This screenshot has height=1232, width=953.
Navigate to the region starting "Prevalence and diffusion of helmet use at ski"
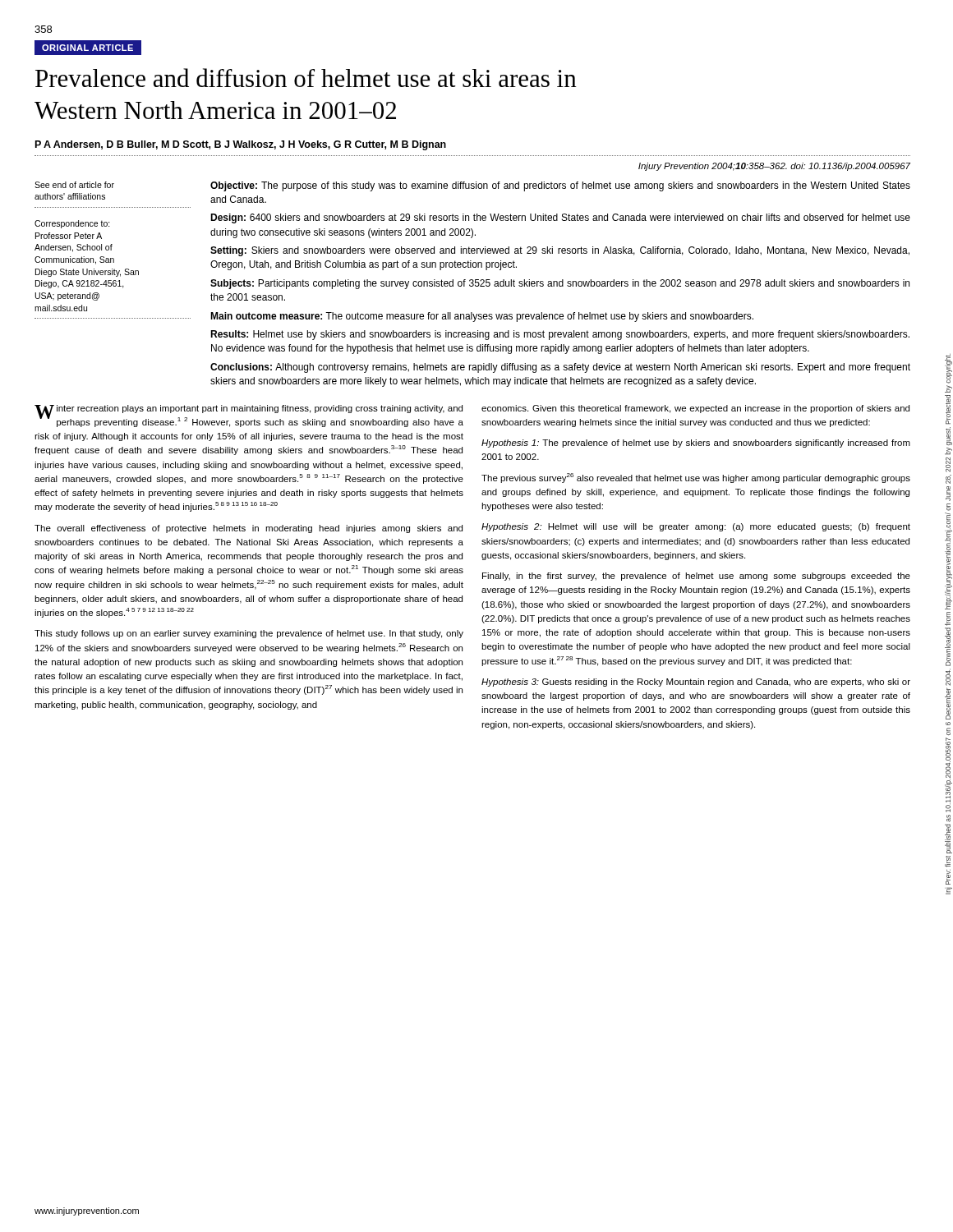coord(305,94)
